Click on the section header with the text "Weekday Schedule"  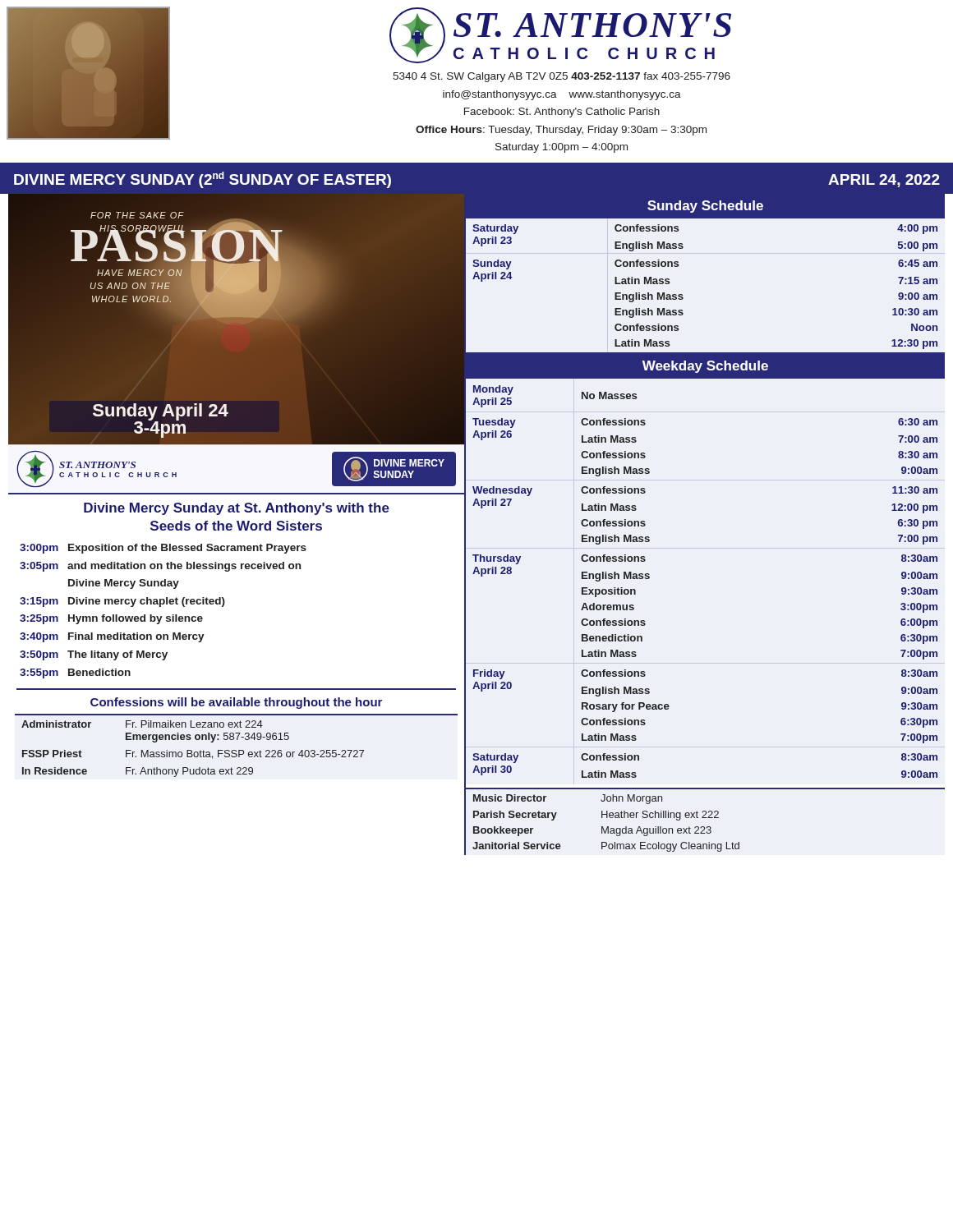[705, 366]
